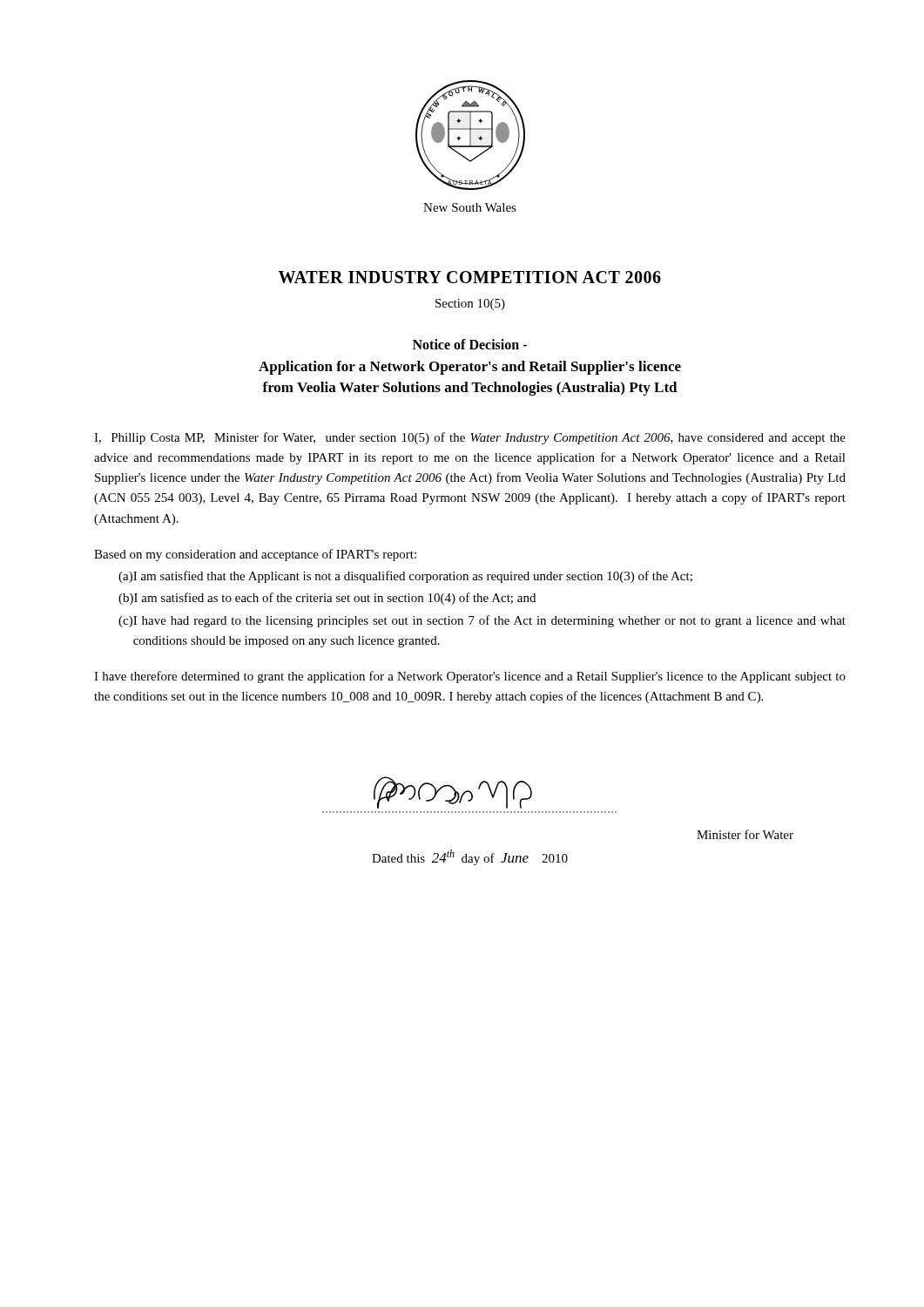This screenshot has height=1307, width=924.
Task: Point to the block starting "(b) I am satisfied as to each of"
Action: [470, 599]
